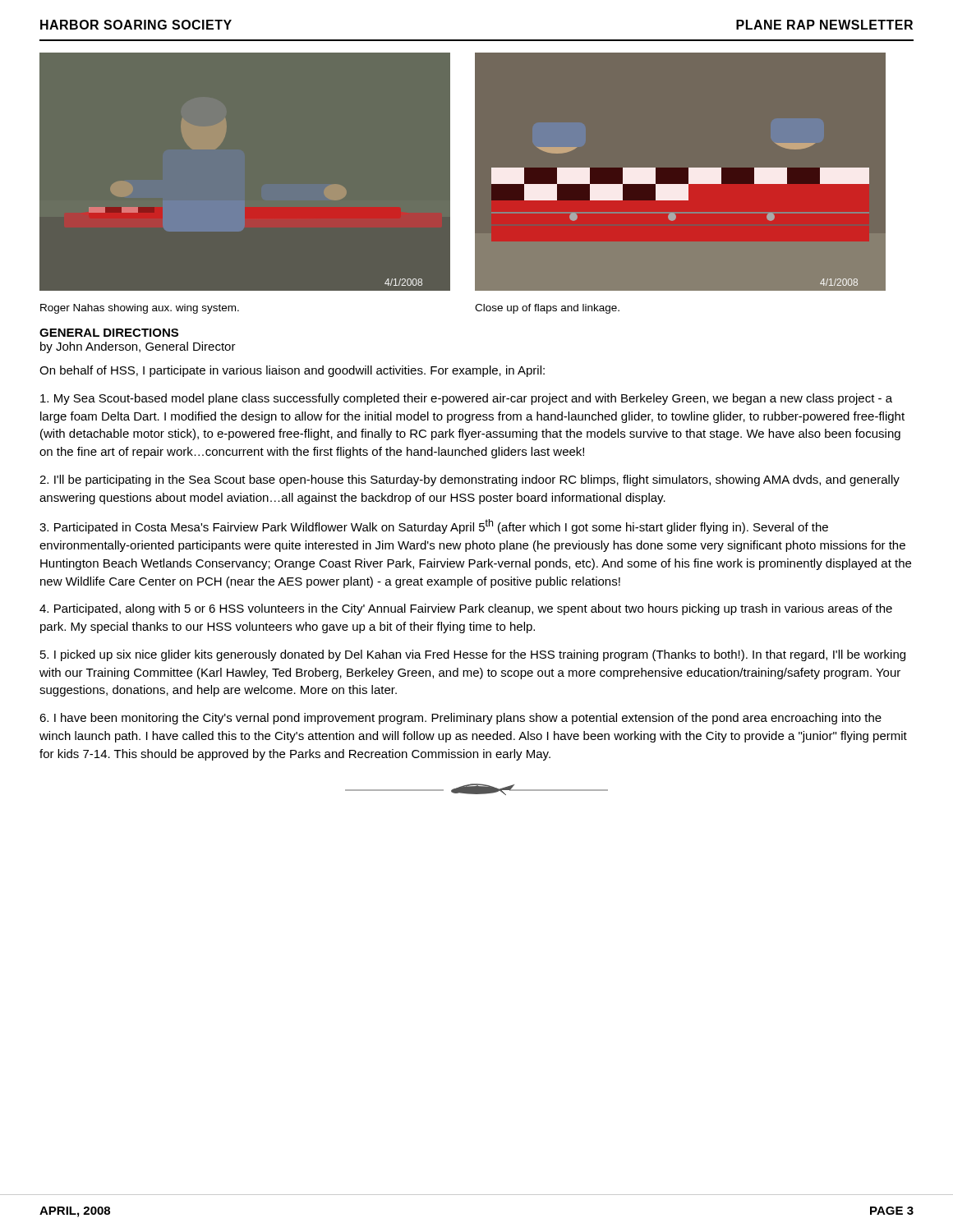The width and height of the screenshot is (953, 1232).
Task: Find the text starting "3. Participated in Costa Mesa's Fairview"
Action: point(476,553)
